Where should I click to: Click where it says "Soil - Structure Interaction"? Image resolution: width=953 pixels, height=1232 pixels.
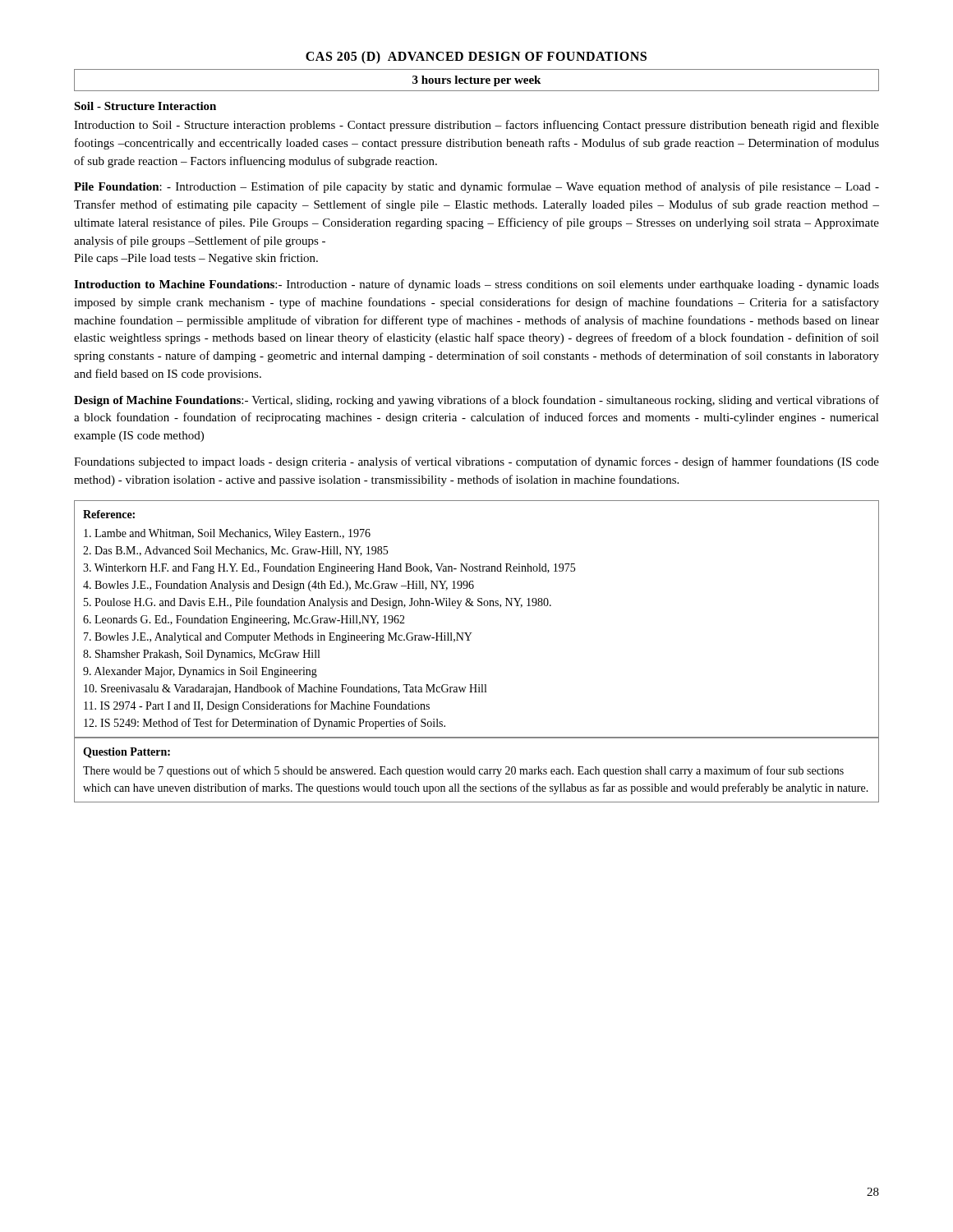click(145, 106)
